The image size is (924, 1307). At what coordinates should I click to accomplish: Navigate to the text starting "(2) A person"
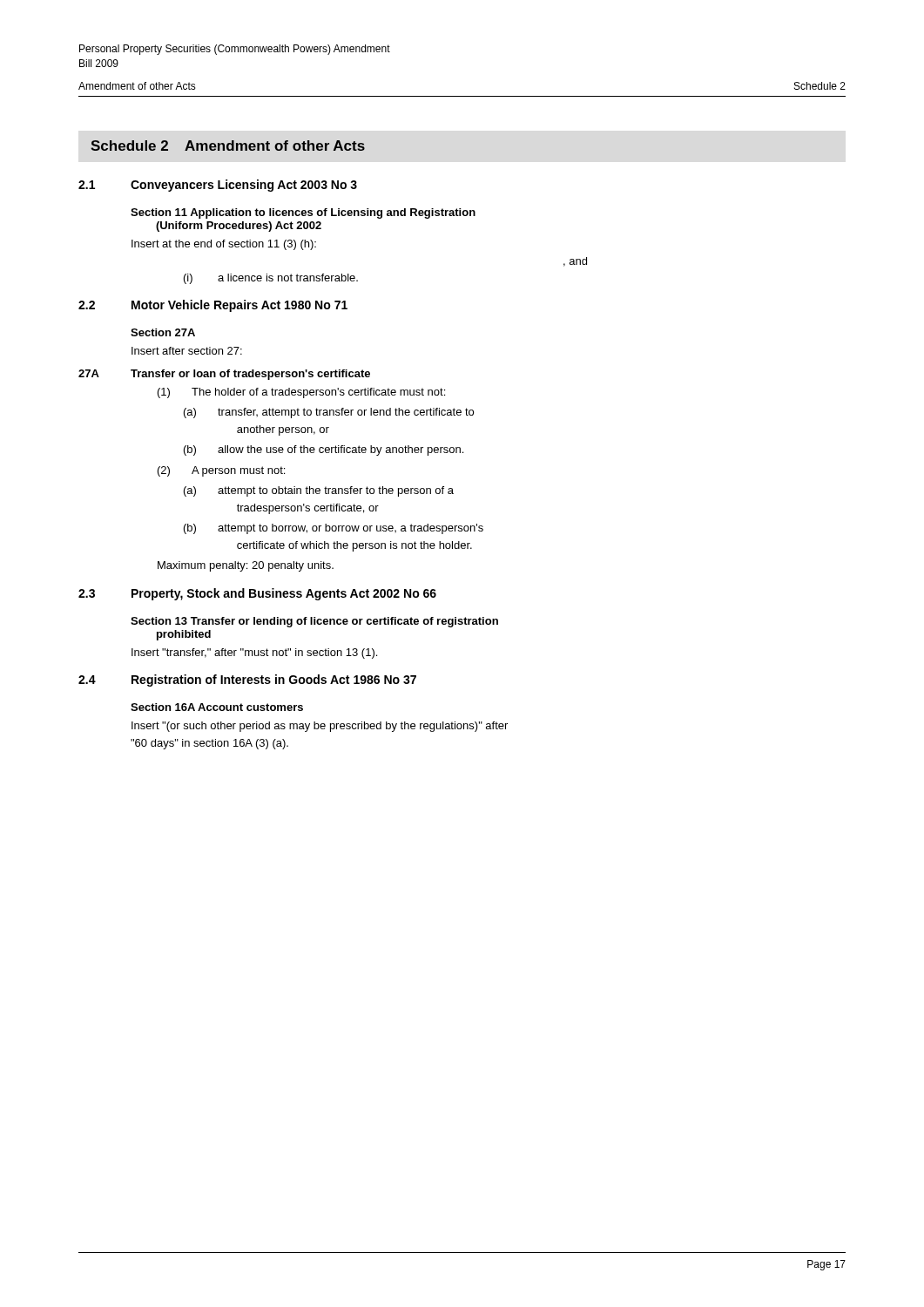[x=221, y=471]
